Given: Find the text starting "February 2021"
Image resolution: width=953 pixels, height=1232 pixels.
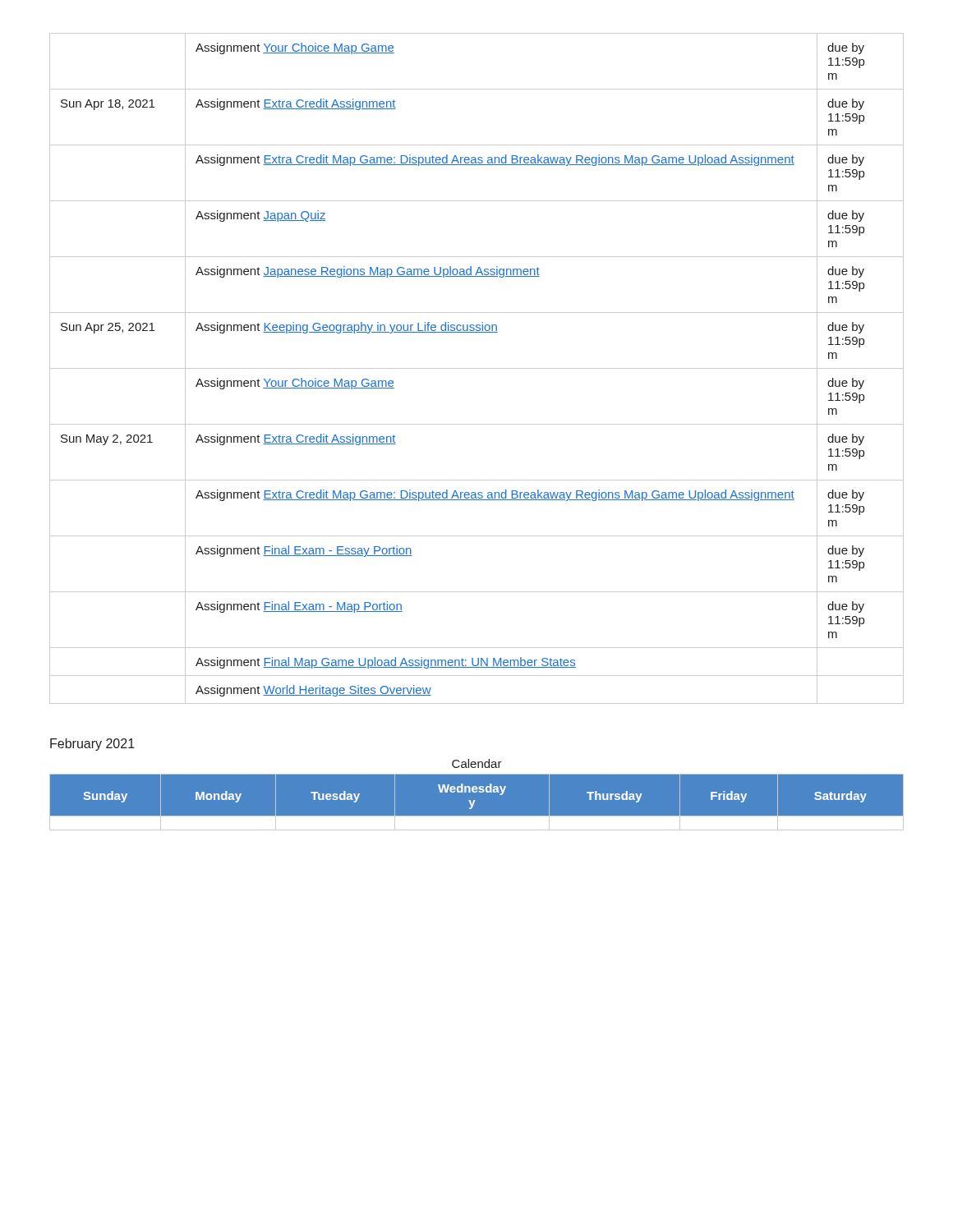Looking at the screenshot, I should (x=92, y=744).
